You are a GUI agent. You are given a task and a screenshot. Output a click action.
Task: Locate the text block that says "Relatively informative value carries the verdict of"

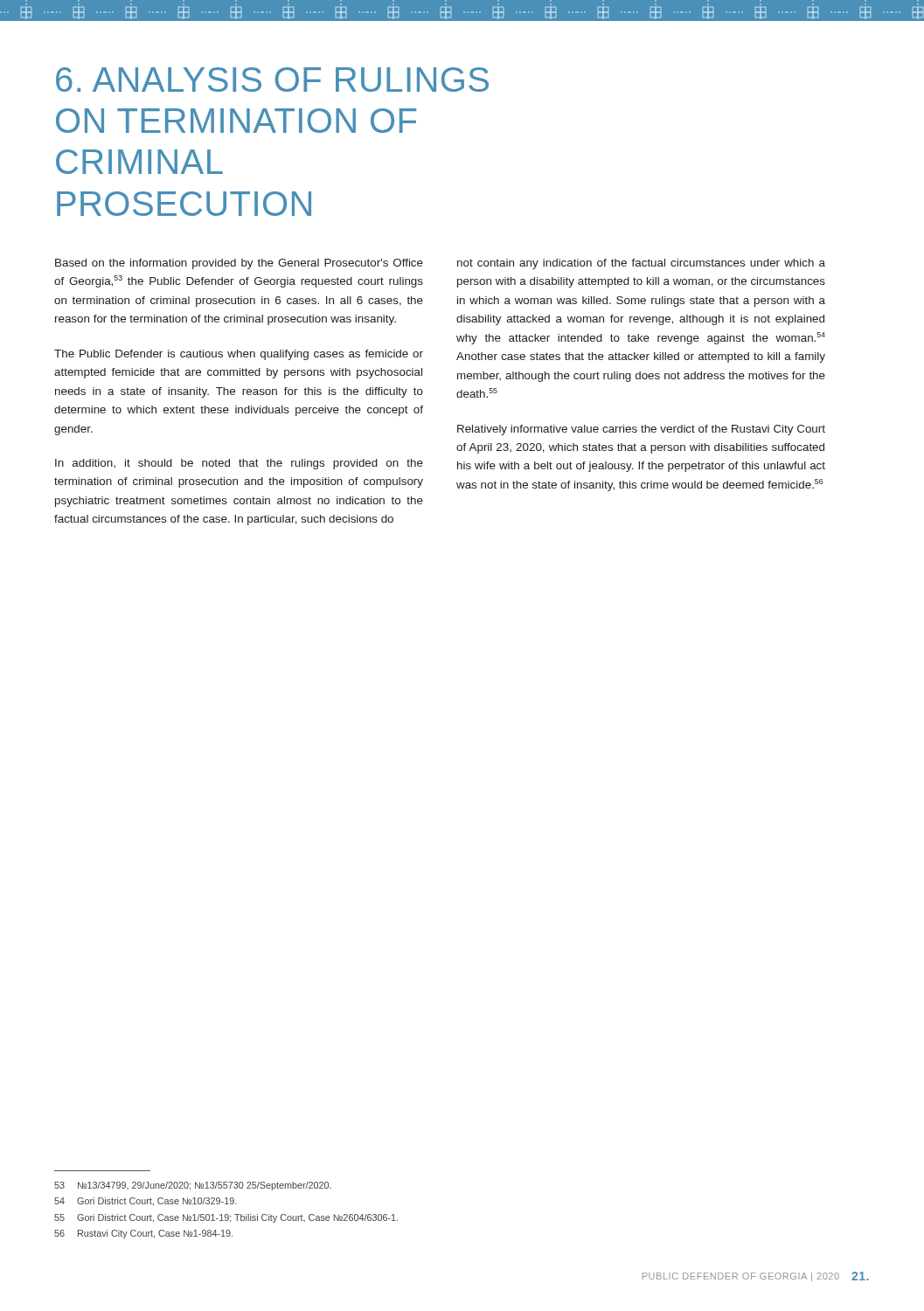pyautogui.click(x=641, y=456)
